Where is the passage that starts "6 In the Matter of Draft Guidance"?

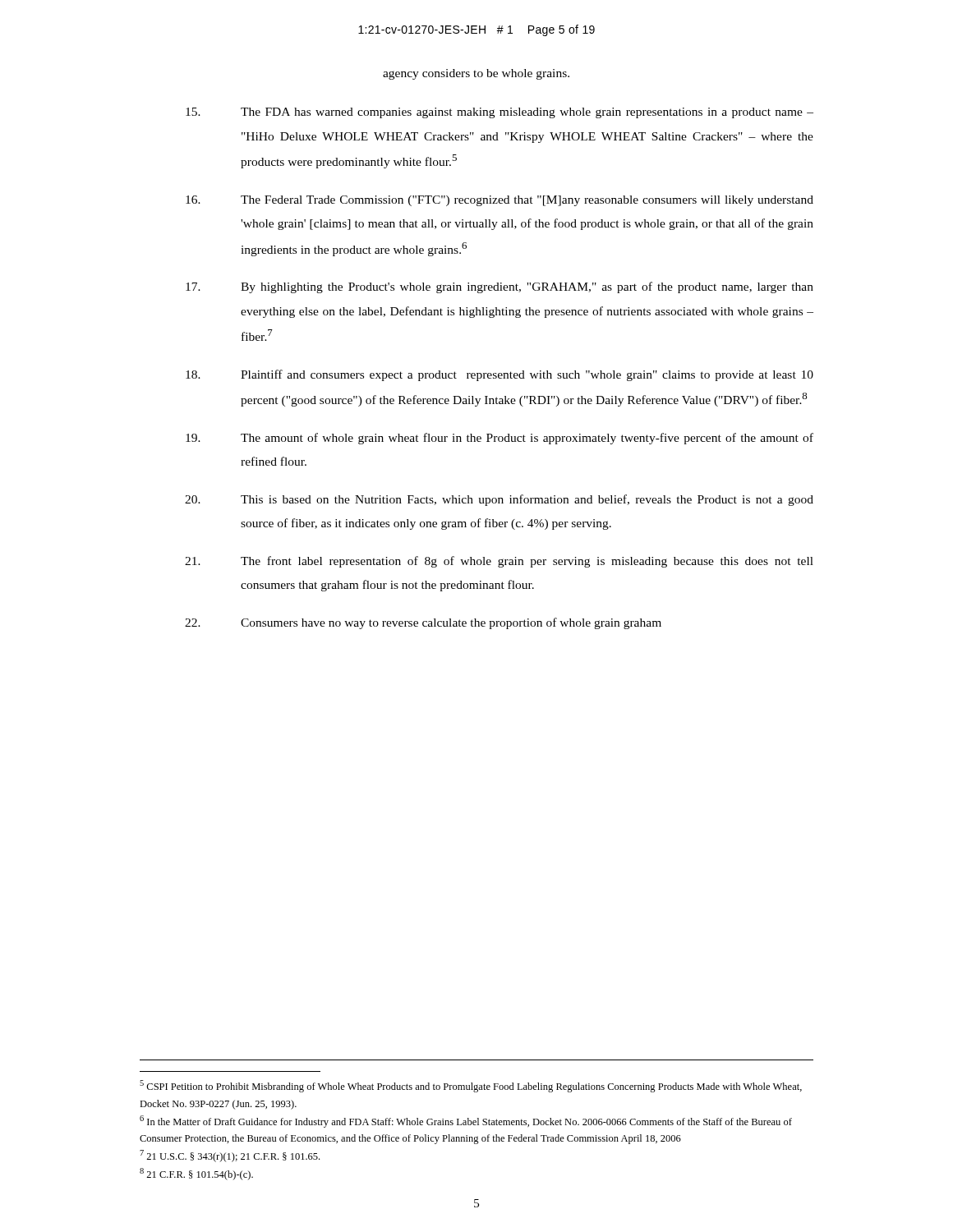pos(466,1129)
